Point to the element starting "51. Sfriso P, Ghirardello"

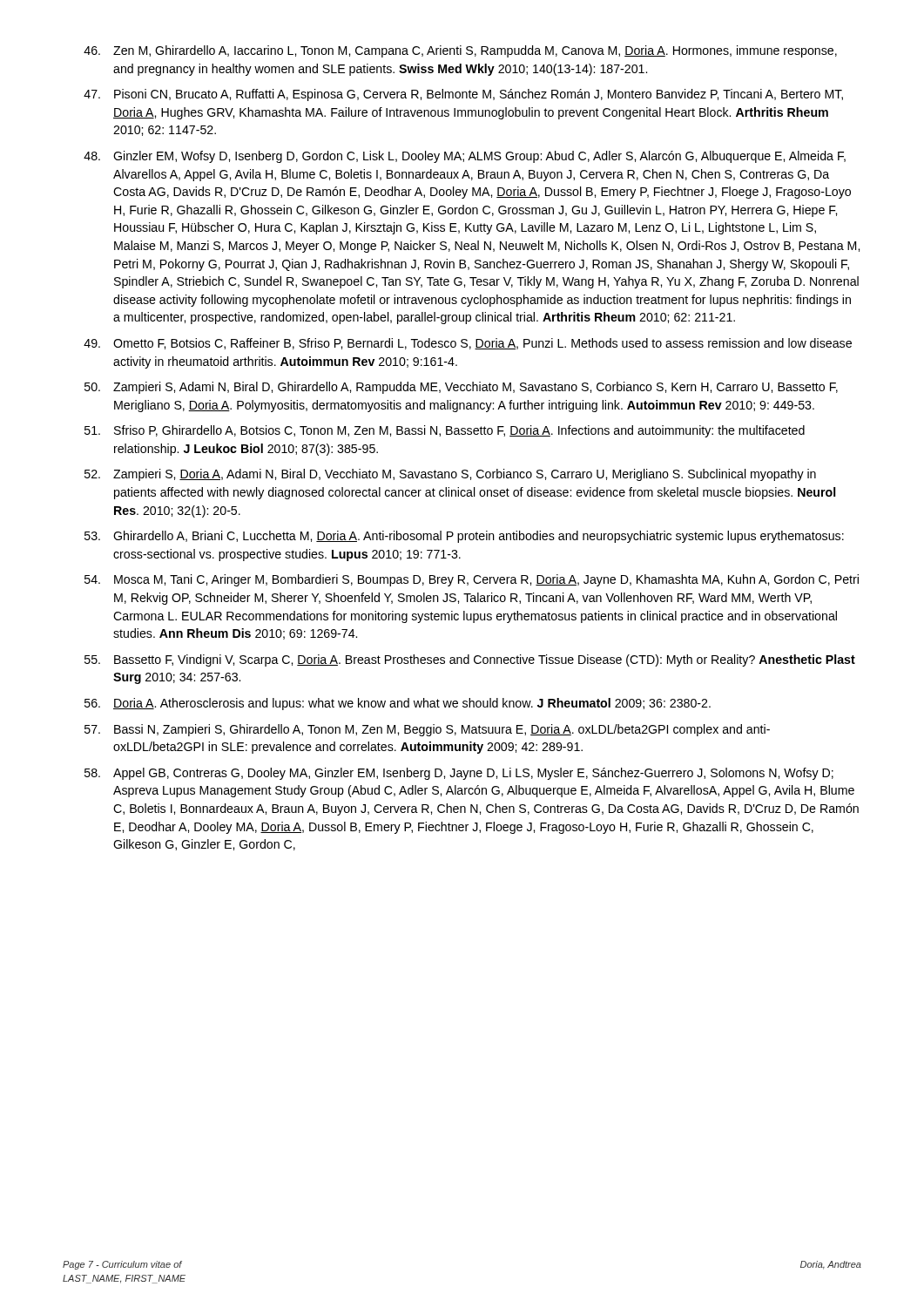462,440
